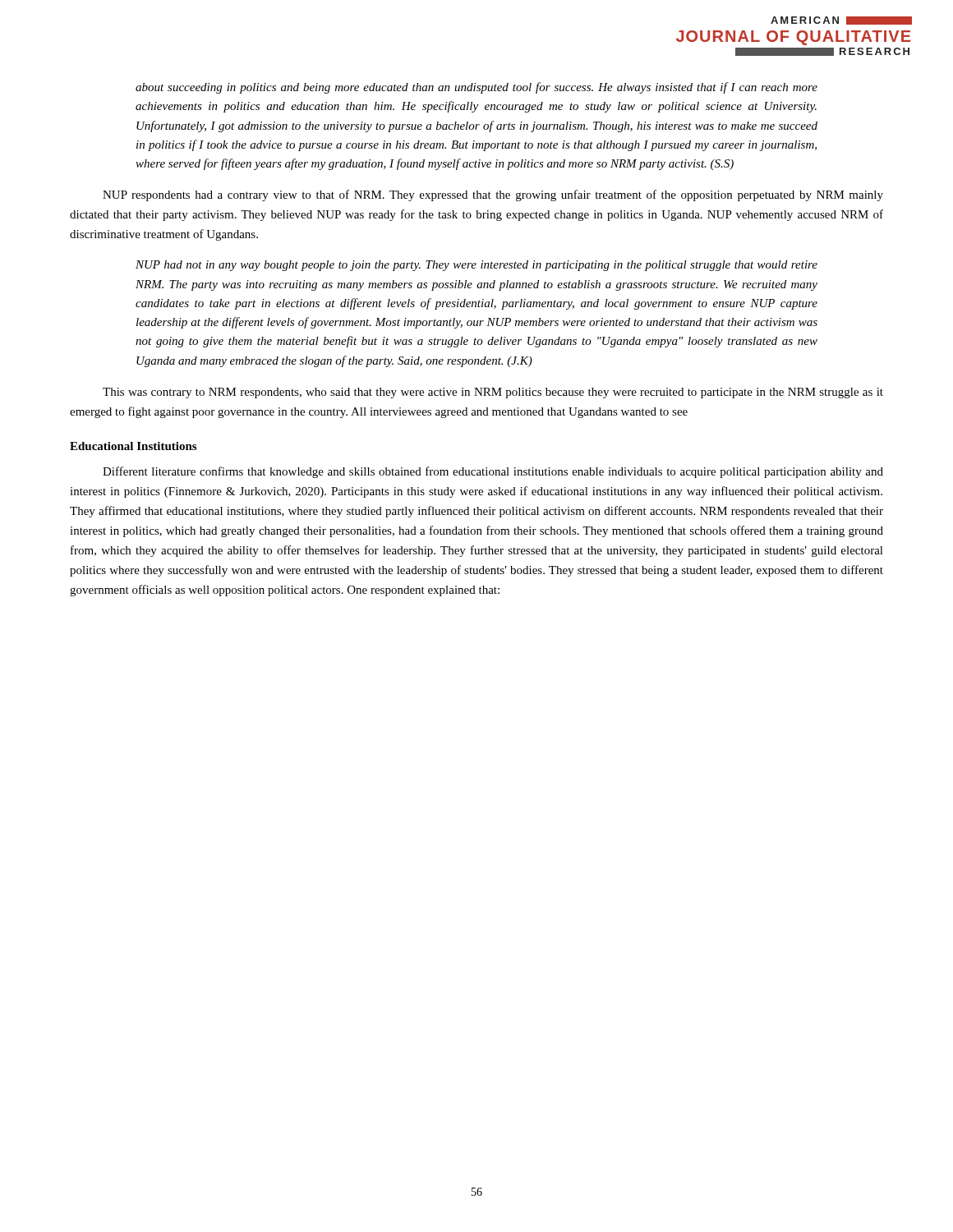Image resolution: width=953 pixels, height=1232 pixels.
Task: Point to "Educational Institutions"
Action: 133,446
